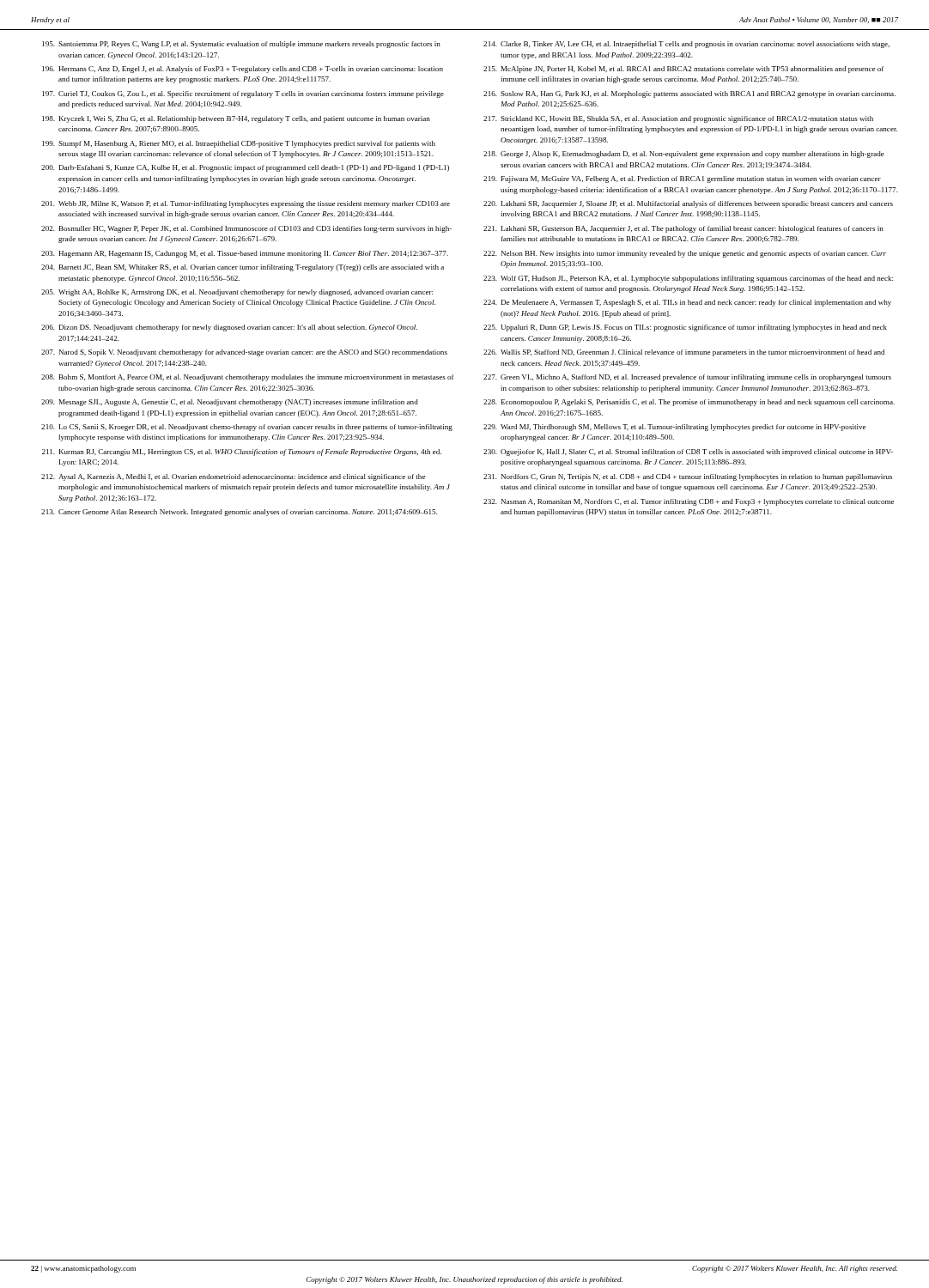This screenshot has height=1288, width=929.
Task: Point to the block beginning "210. Lo CS, Sanii S, Kroeger"
Action: pos(243,432)
